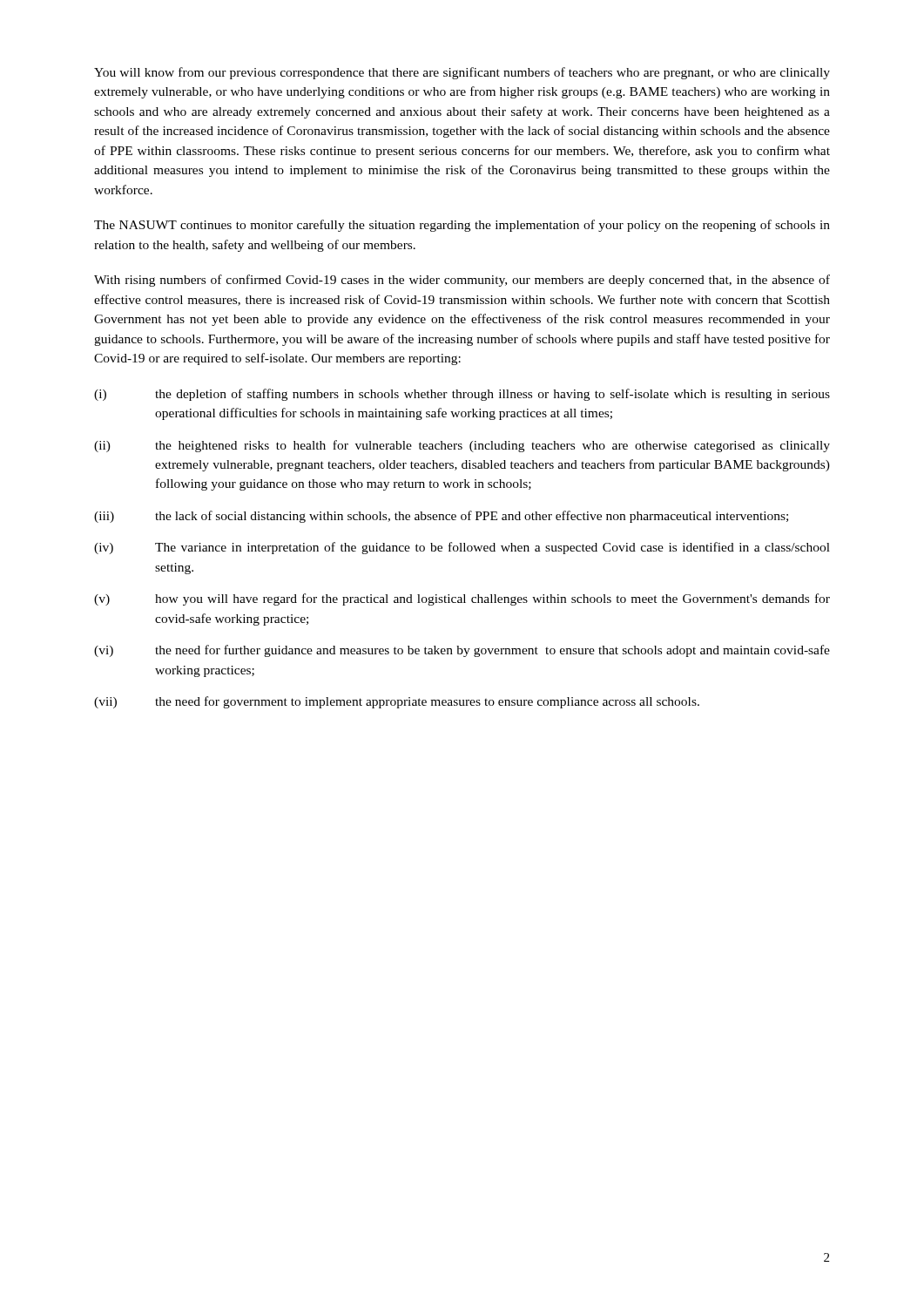Locate the text block that says "With rising numbers of confirmed Covid-19"

[x=462, y=319]
